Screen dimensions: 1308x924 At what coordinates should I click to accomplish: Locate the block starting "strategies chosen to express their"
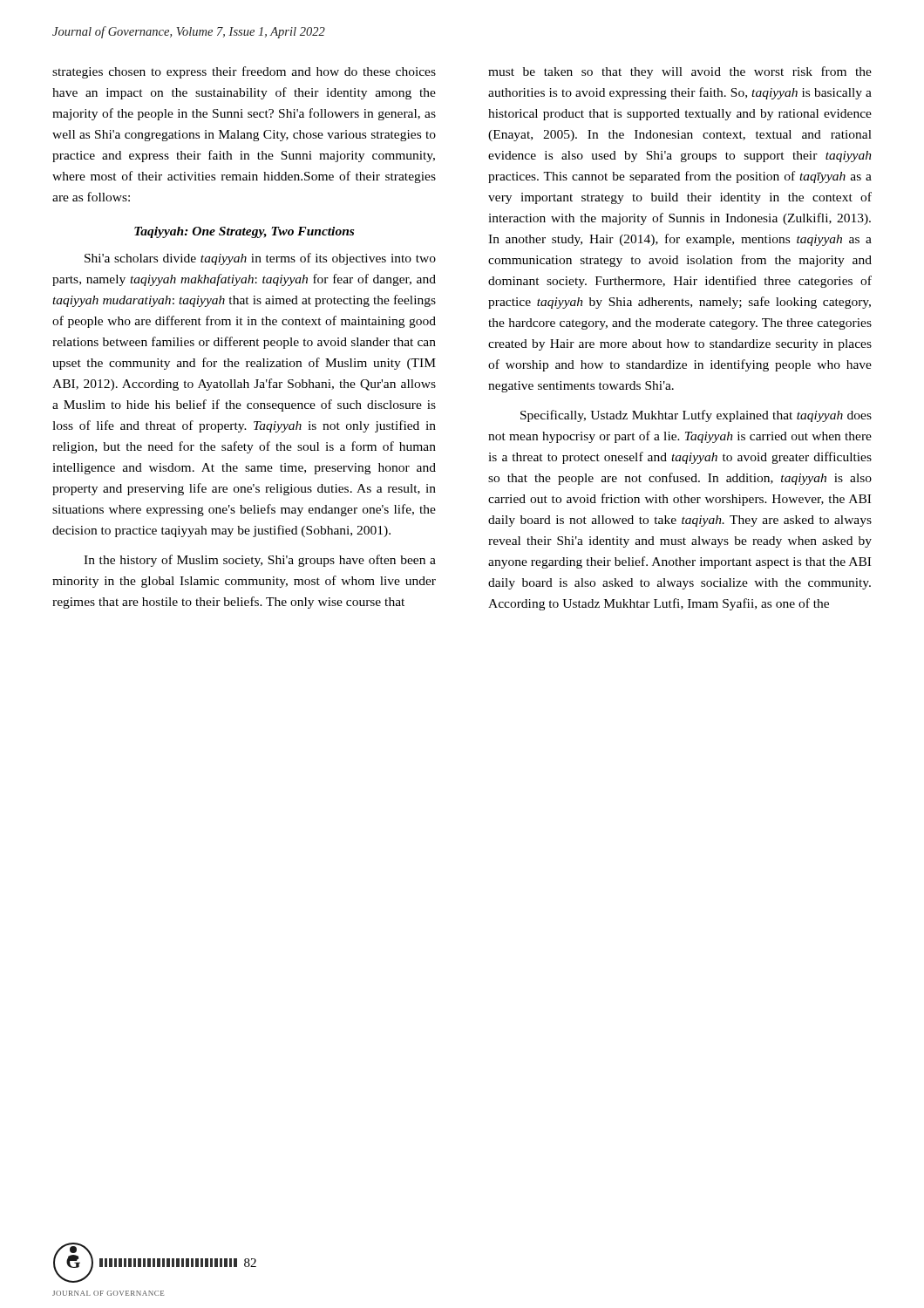point(244,134)
